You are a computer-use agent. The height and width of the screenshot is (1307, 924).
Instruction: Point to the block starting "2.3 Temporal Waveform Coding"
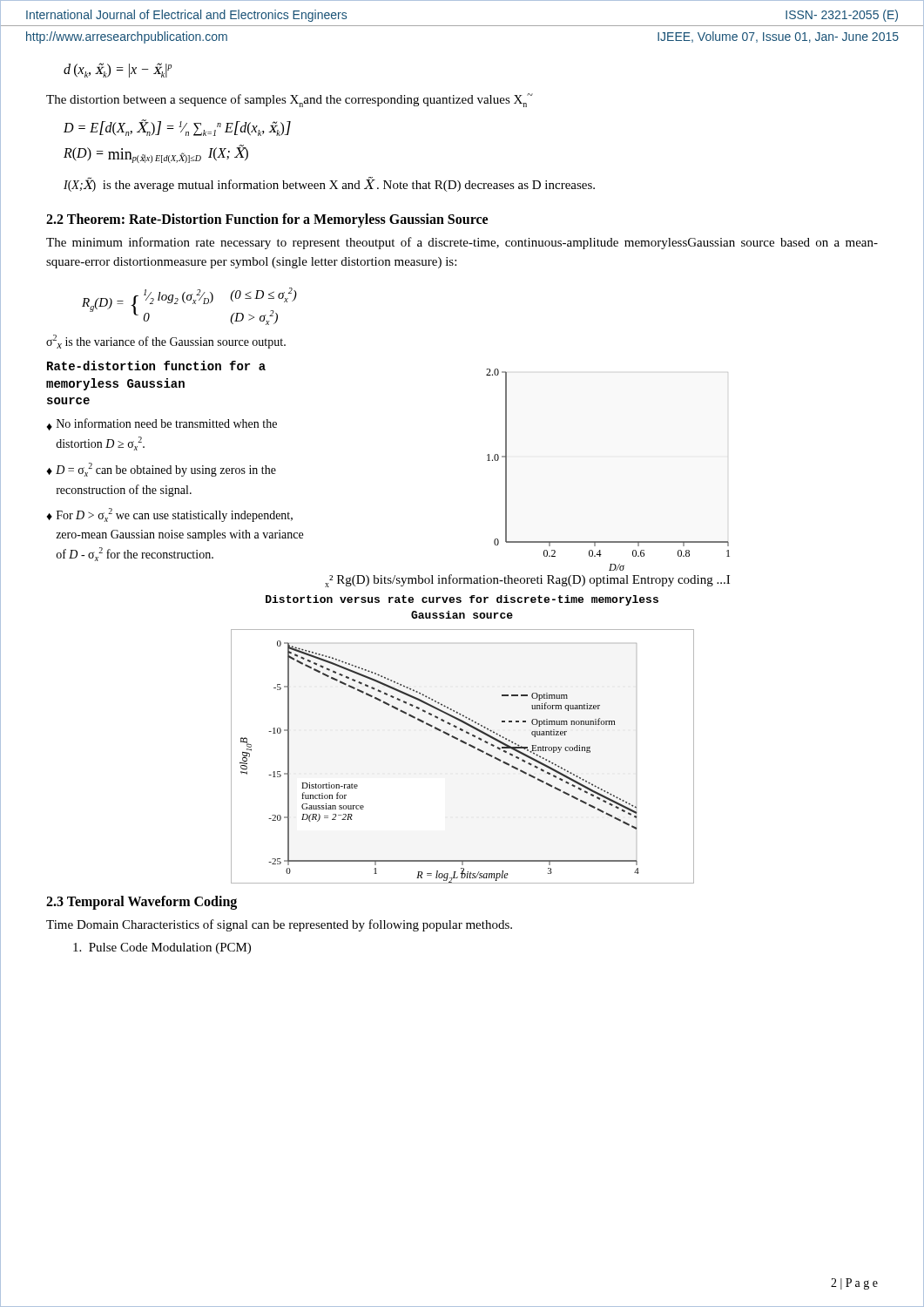coord(142,902)
